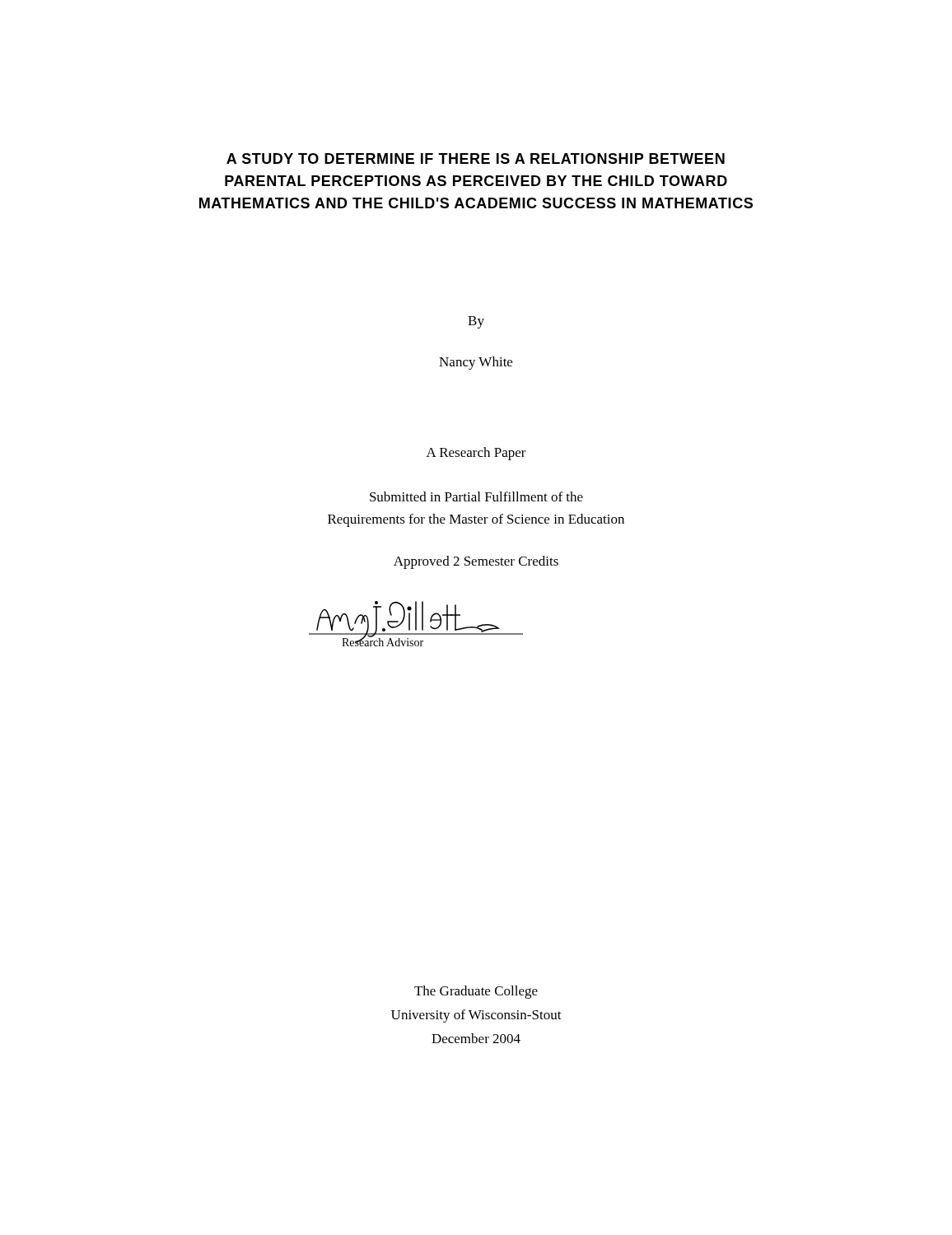The width and height of the screenshot is (952, 1235).
Task: Locate the passage starting "Approved 2 Semester Credits"
Action: point(476,561)
